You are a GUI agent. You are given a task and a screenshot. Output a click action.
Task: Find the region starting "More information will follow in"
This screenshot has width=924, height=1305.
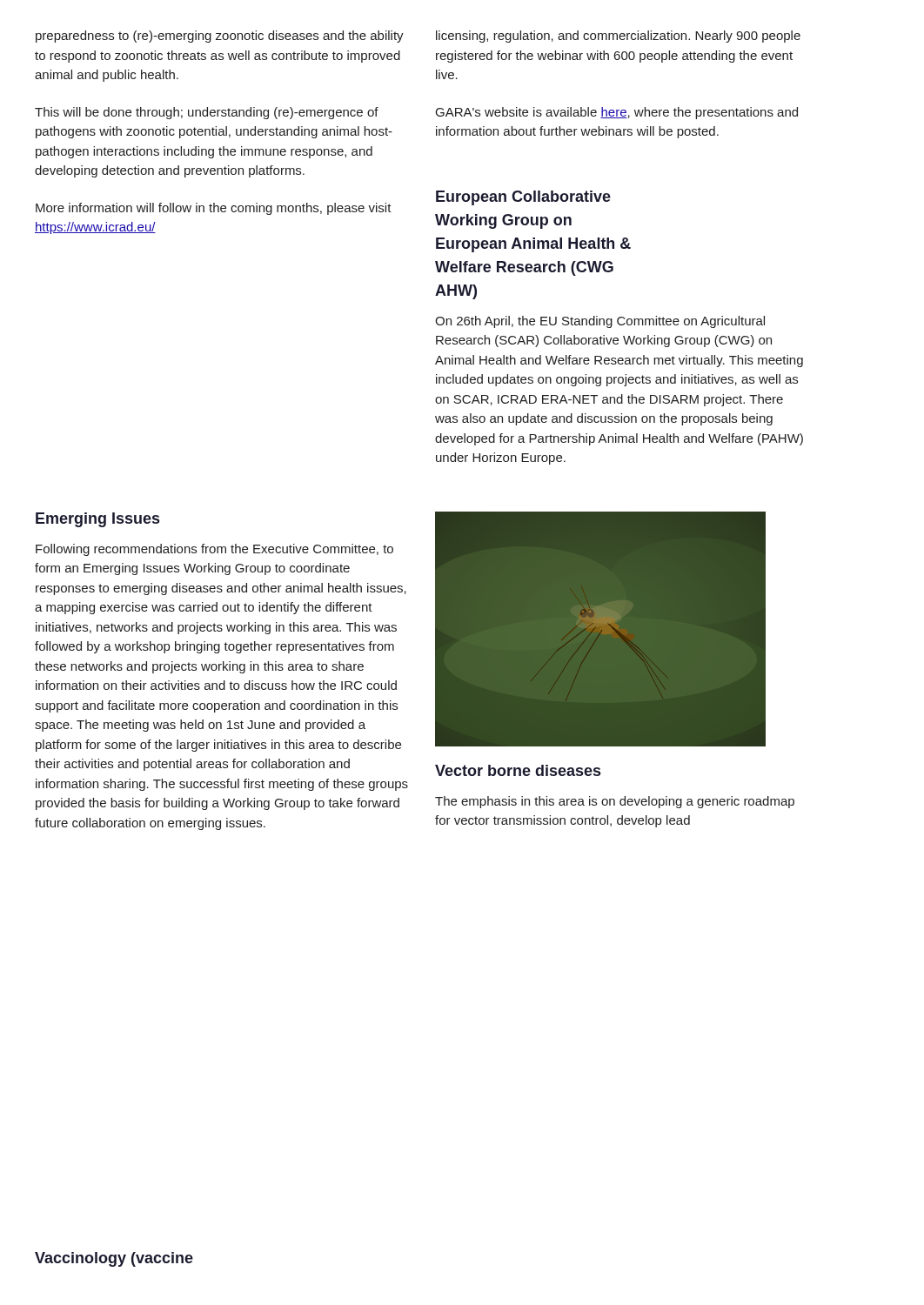(x=213, y=217)
